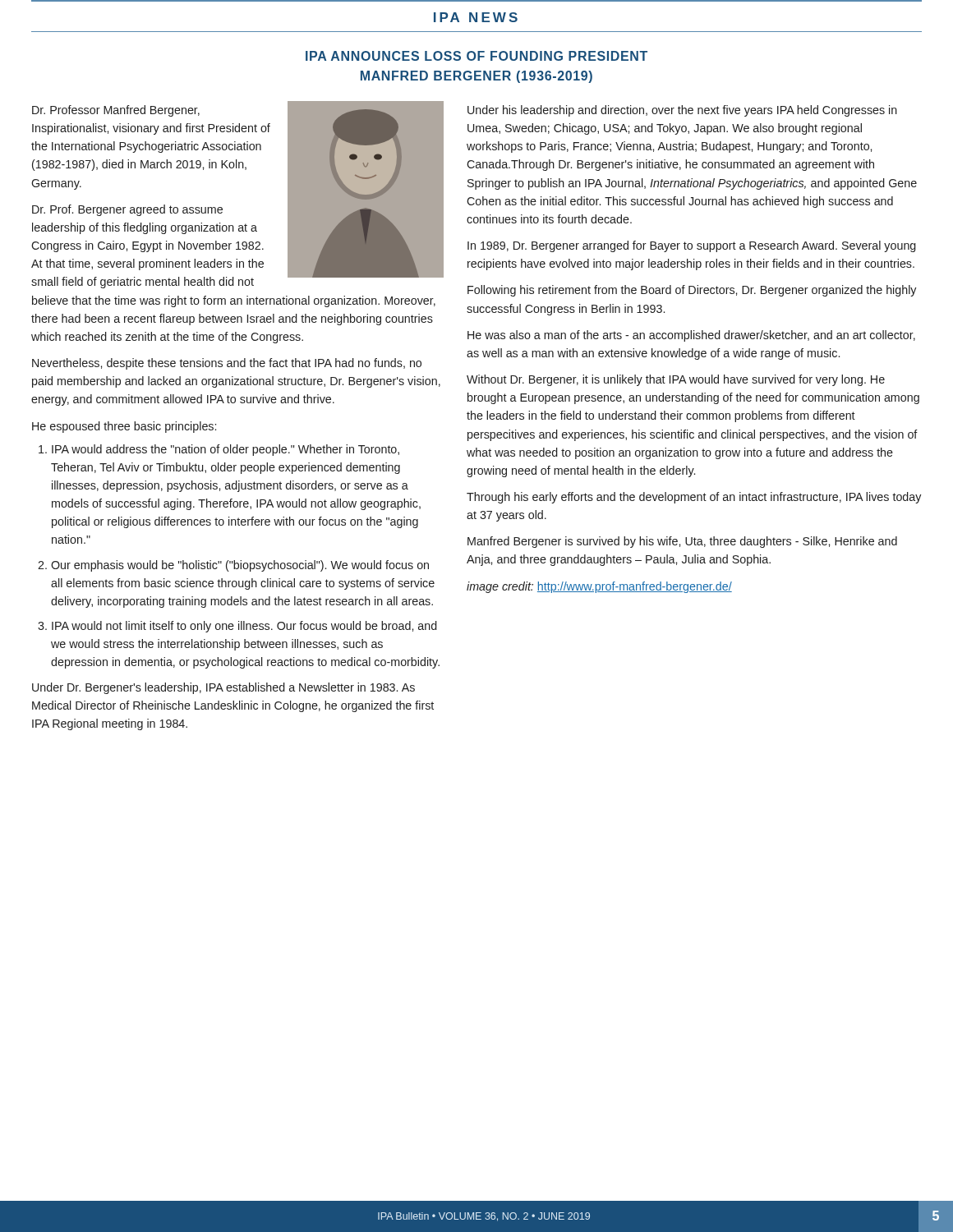Screen dimensions: 1232x953
Task: Locate the text that says "image credit: http://www.prof-manfred-bergener.de/"
Action: [x=599, y=586]
